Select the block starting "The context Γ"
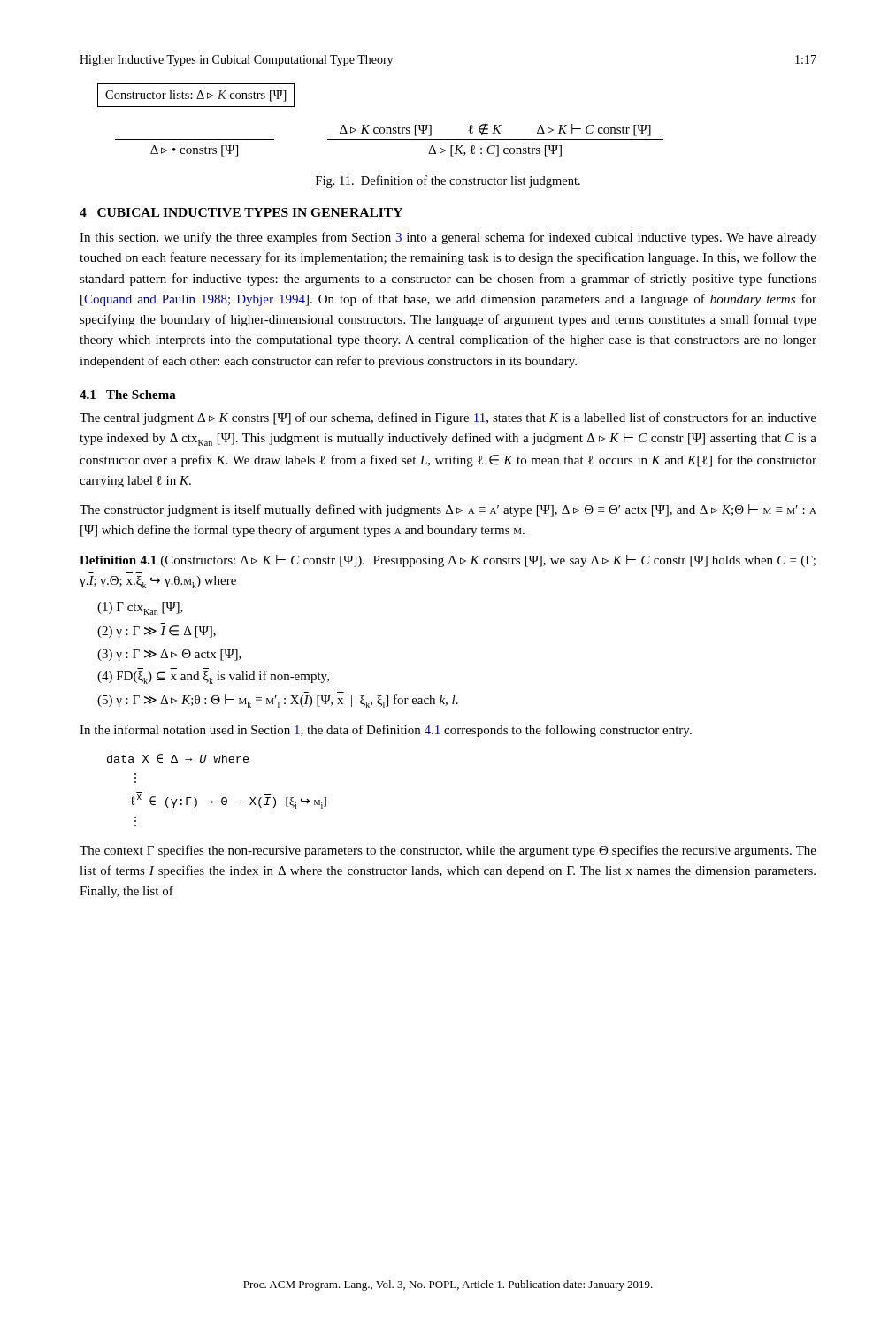 448,871
